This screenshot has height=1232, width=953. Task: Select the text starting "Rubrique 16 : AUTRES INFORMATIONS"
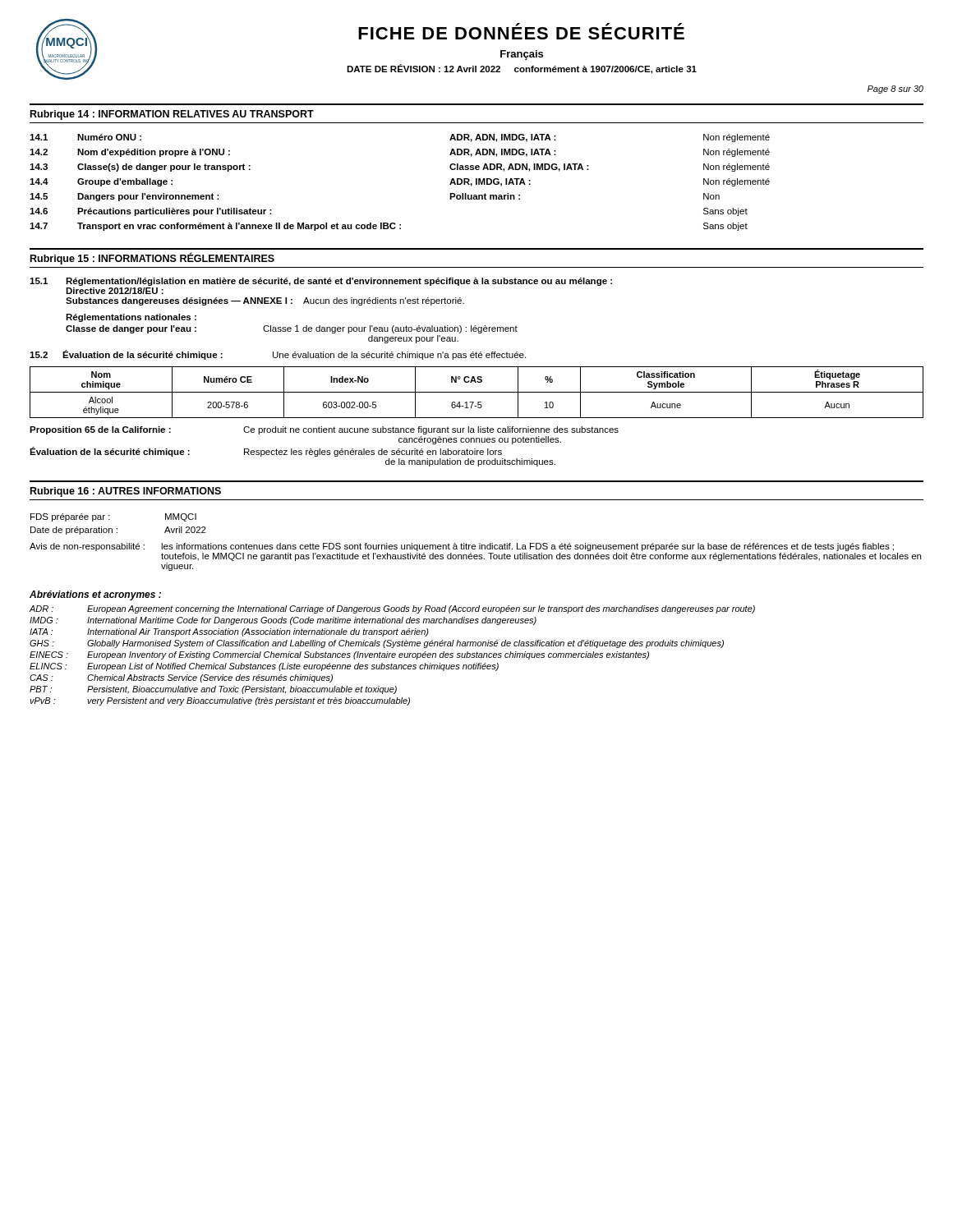125,491
